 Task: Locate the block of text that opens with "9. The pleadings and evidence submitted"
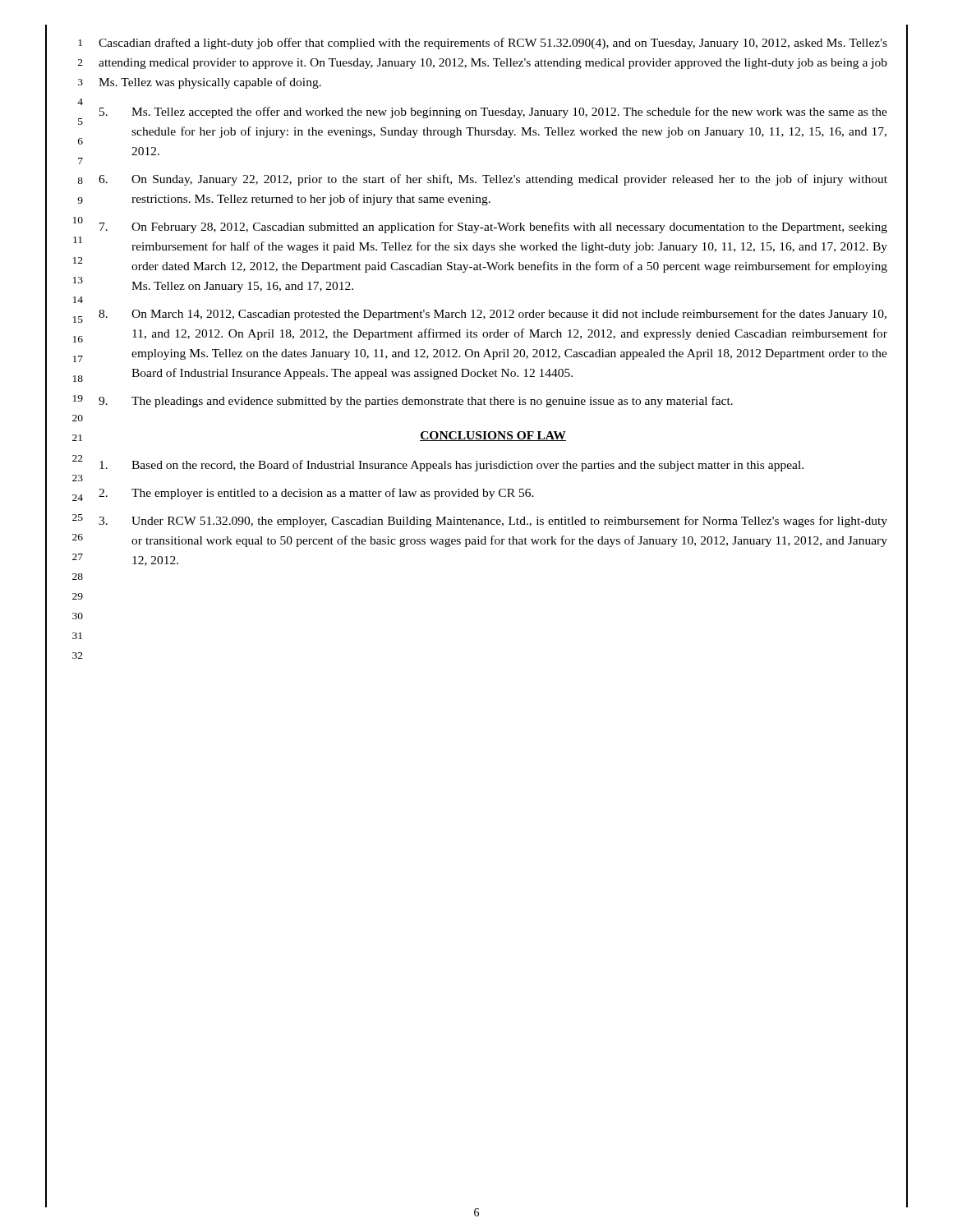click(493, 401)
